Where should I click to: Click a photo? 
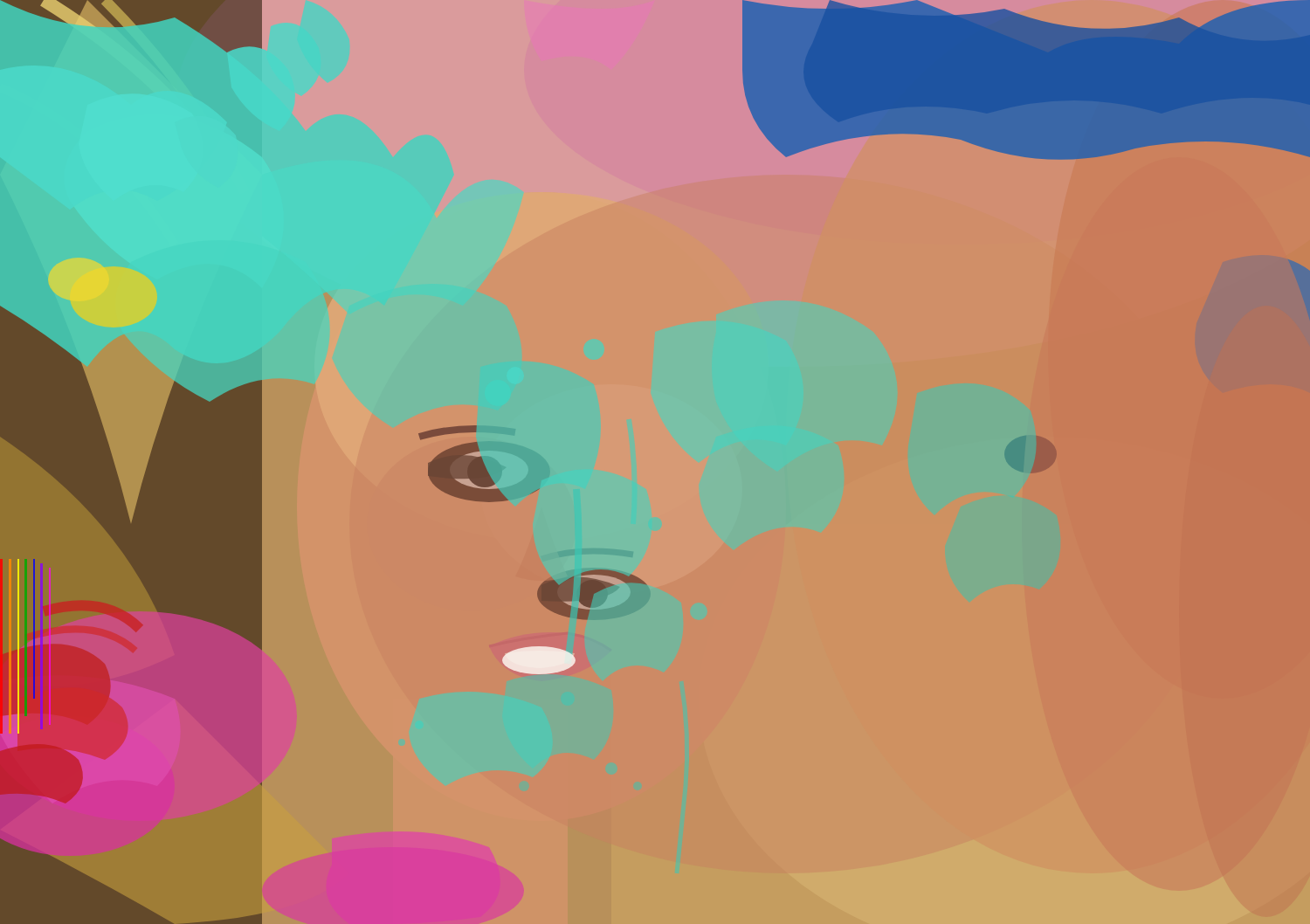655,462
